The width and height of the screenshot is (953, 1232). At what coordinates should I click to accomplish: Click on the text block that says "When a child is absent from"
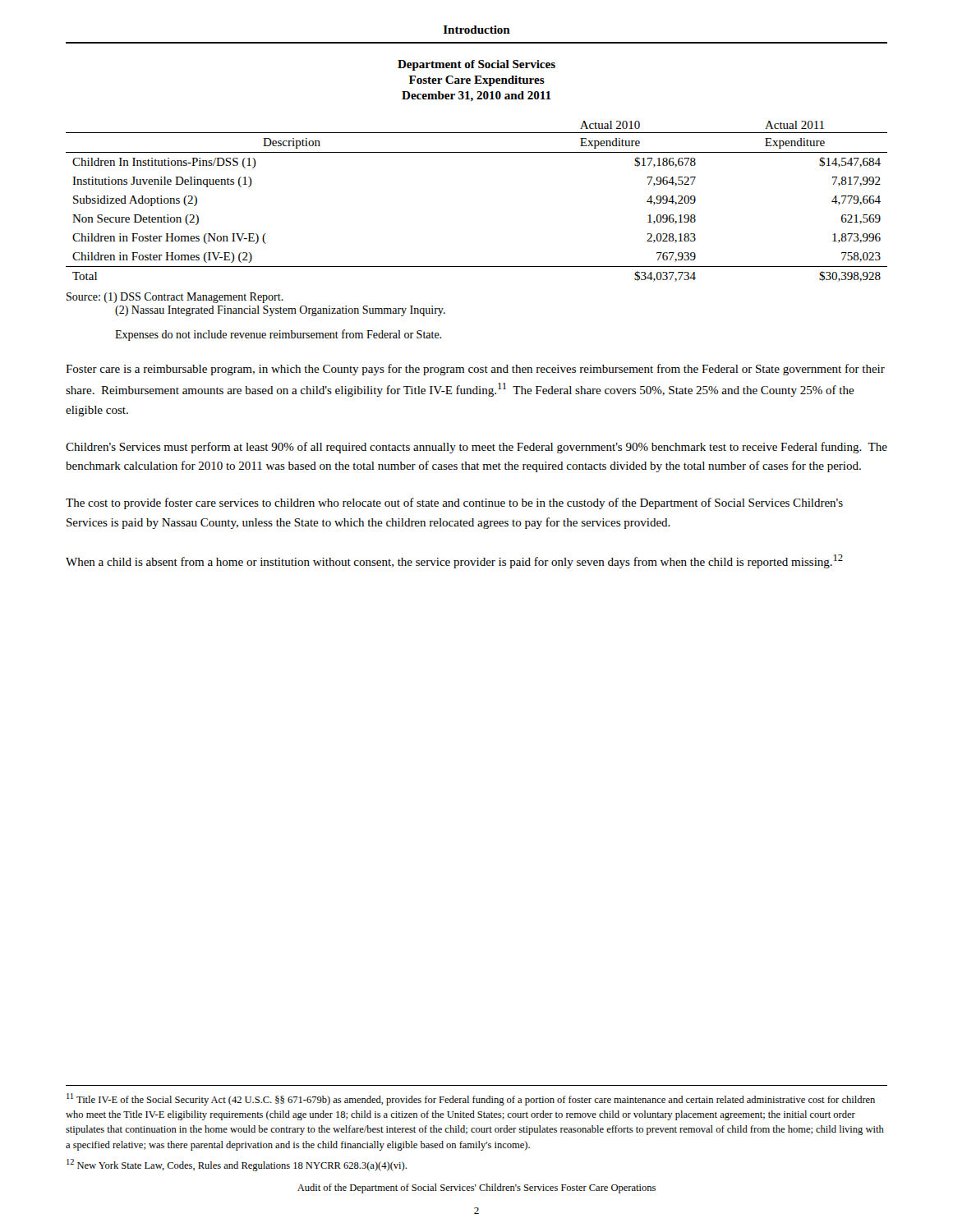(454, 560)
